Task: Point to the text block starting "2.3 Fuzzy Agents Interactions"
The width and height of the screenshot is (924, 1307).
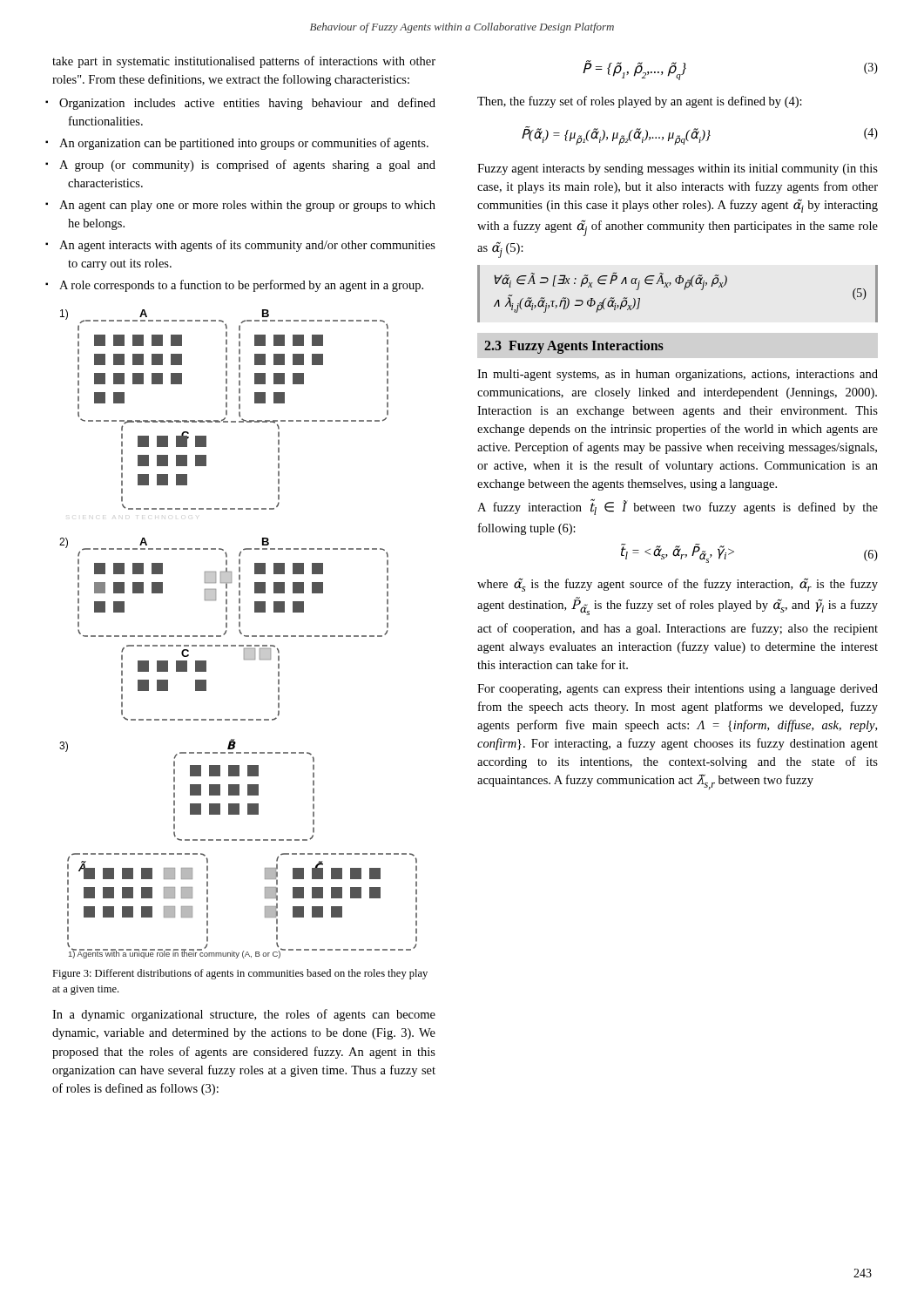Action: coord(574,345)
